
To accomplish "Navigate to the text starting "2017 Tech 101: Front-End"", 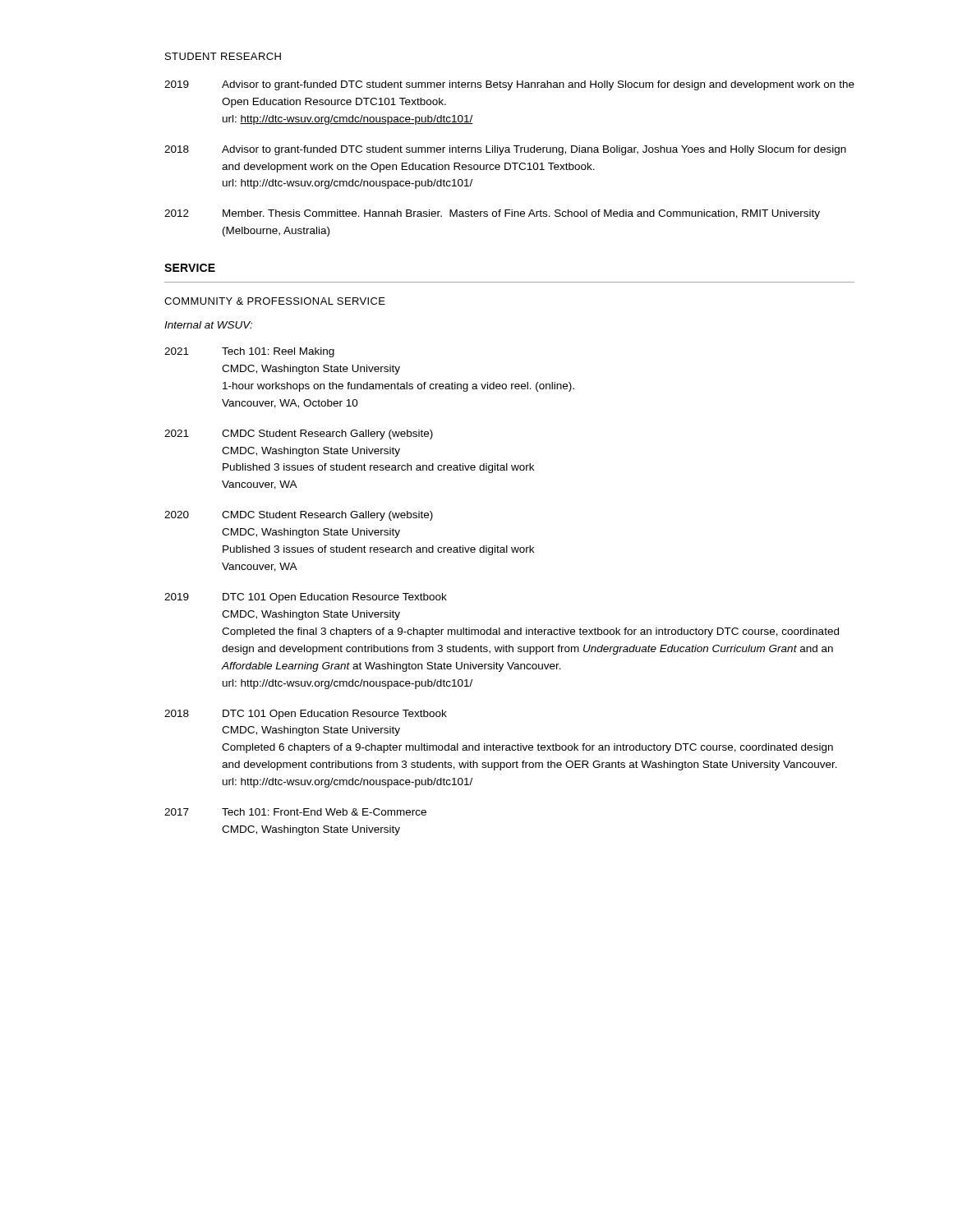I will pos(295,812).
